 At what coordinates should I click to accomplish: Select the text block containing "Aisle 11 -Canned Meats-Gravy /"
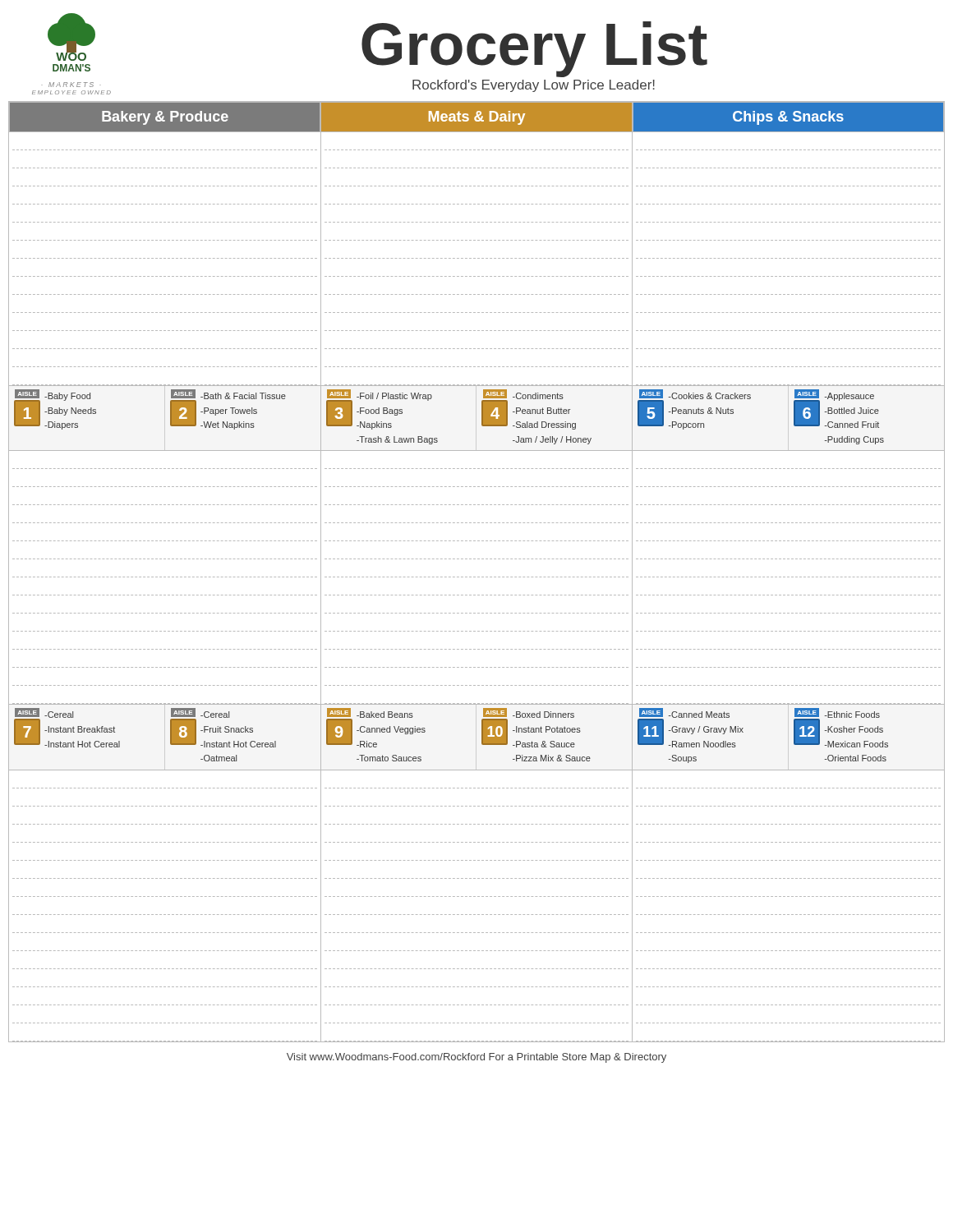tap(691, 737)
